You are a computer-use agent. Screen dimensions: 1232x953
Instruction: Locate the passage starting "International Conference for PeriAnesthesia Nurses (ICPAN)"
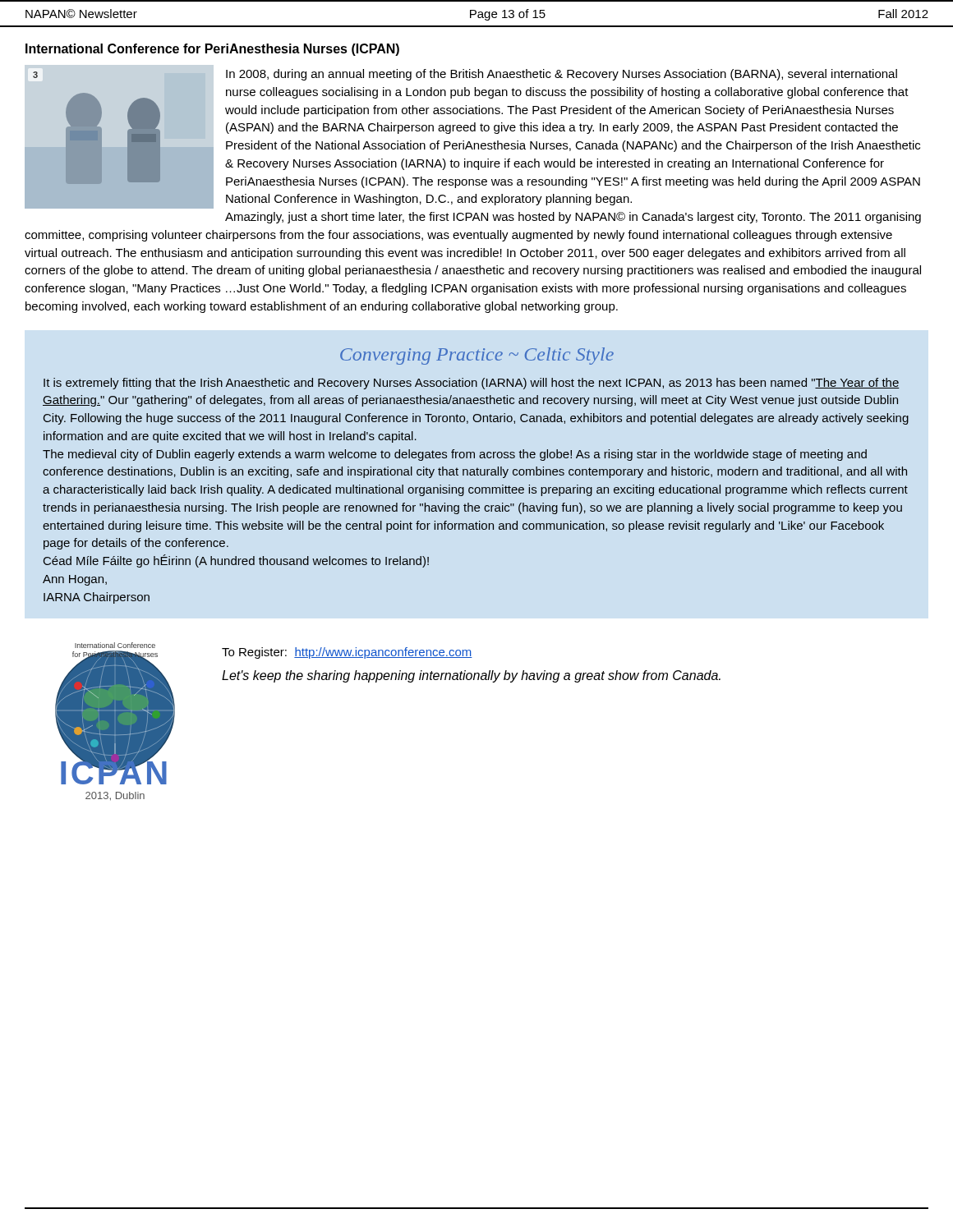click(x=212, y=49)
